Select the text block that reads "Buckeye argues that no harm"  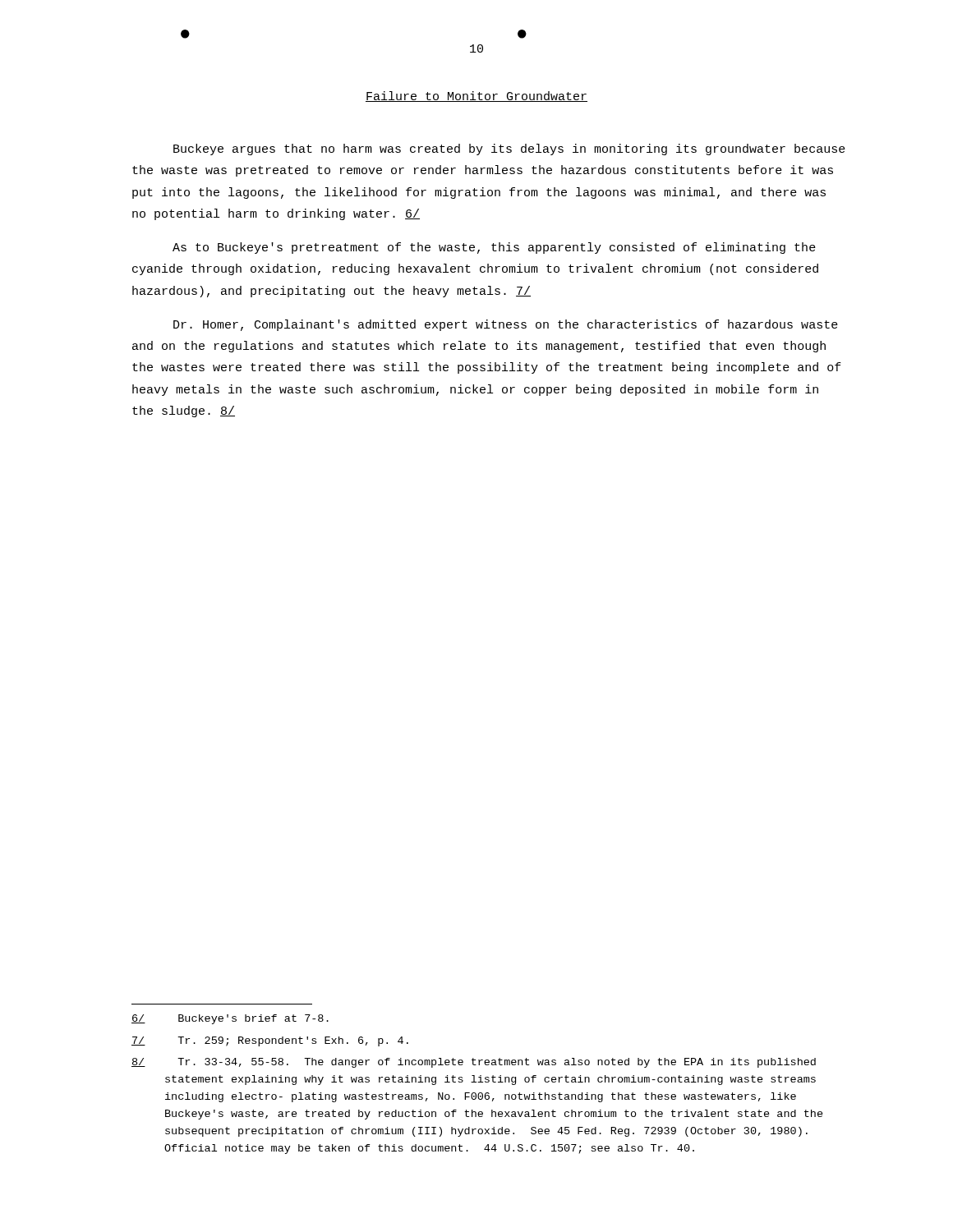[489, 281]
